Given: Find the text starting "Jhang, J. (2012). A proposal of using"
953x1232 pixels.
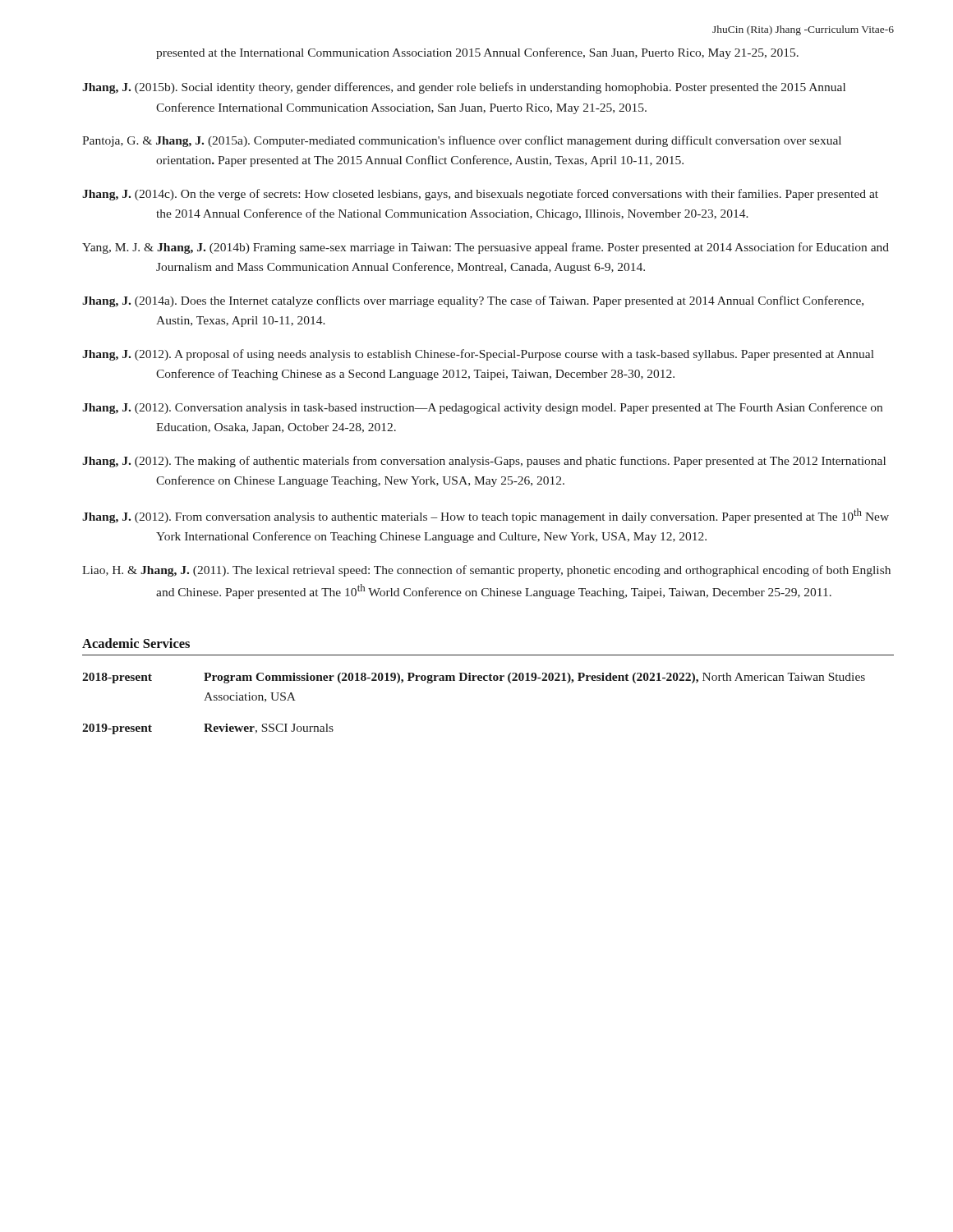Looking at the screenshot, I should click(x=488, y=364).
